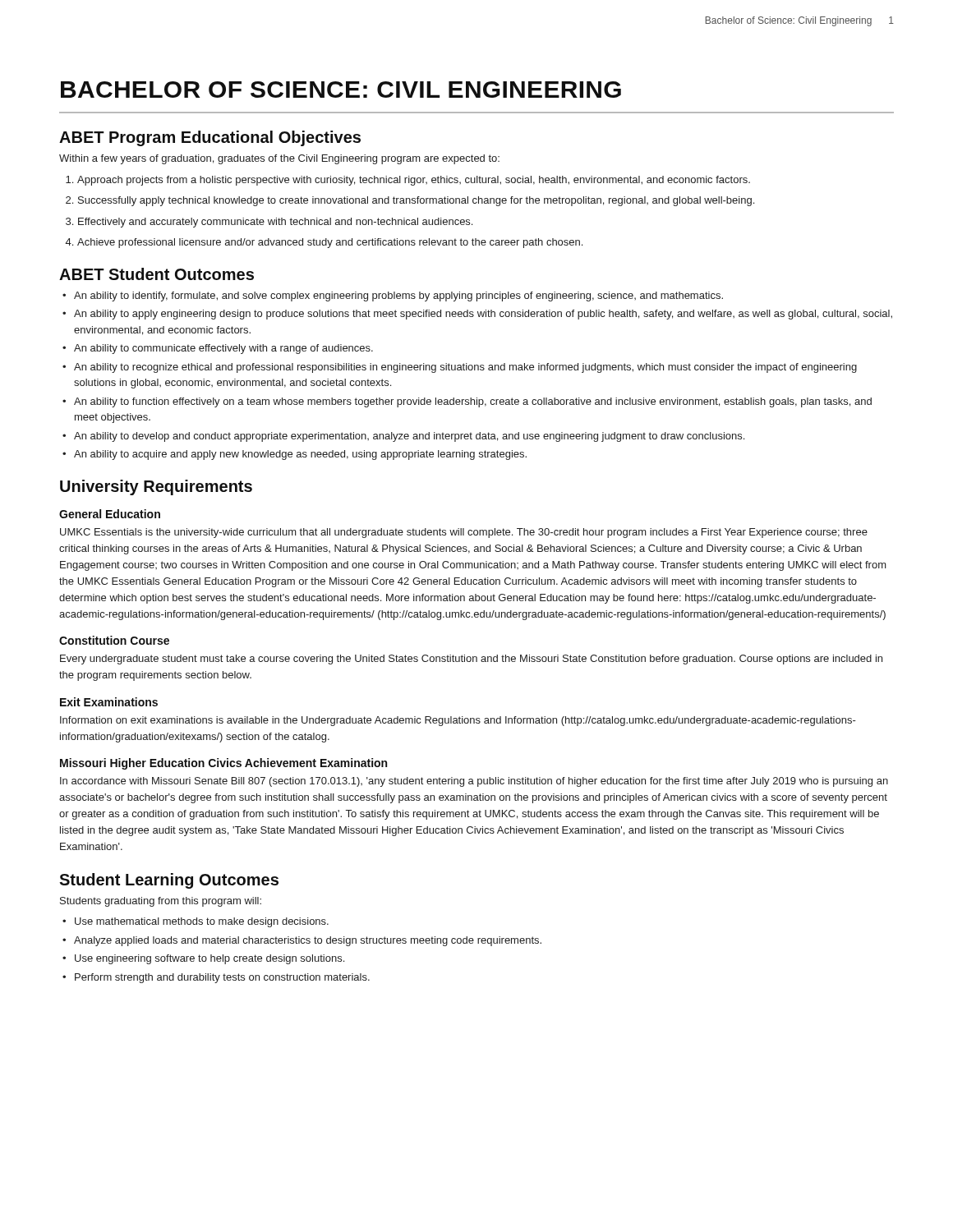Image resolution: width=953 pixels, height=1232 pixels.
Task: Navigate to the text block starting "Use mathematical methods to make"
Action: pyautogui.click(x=196, y=922)
